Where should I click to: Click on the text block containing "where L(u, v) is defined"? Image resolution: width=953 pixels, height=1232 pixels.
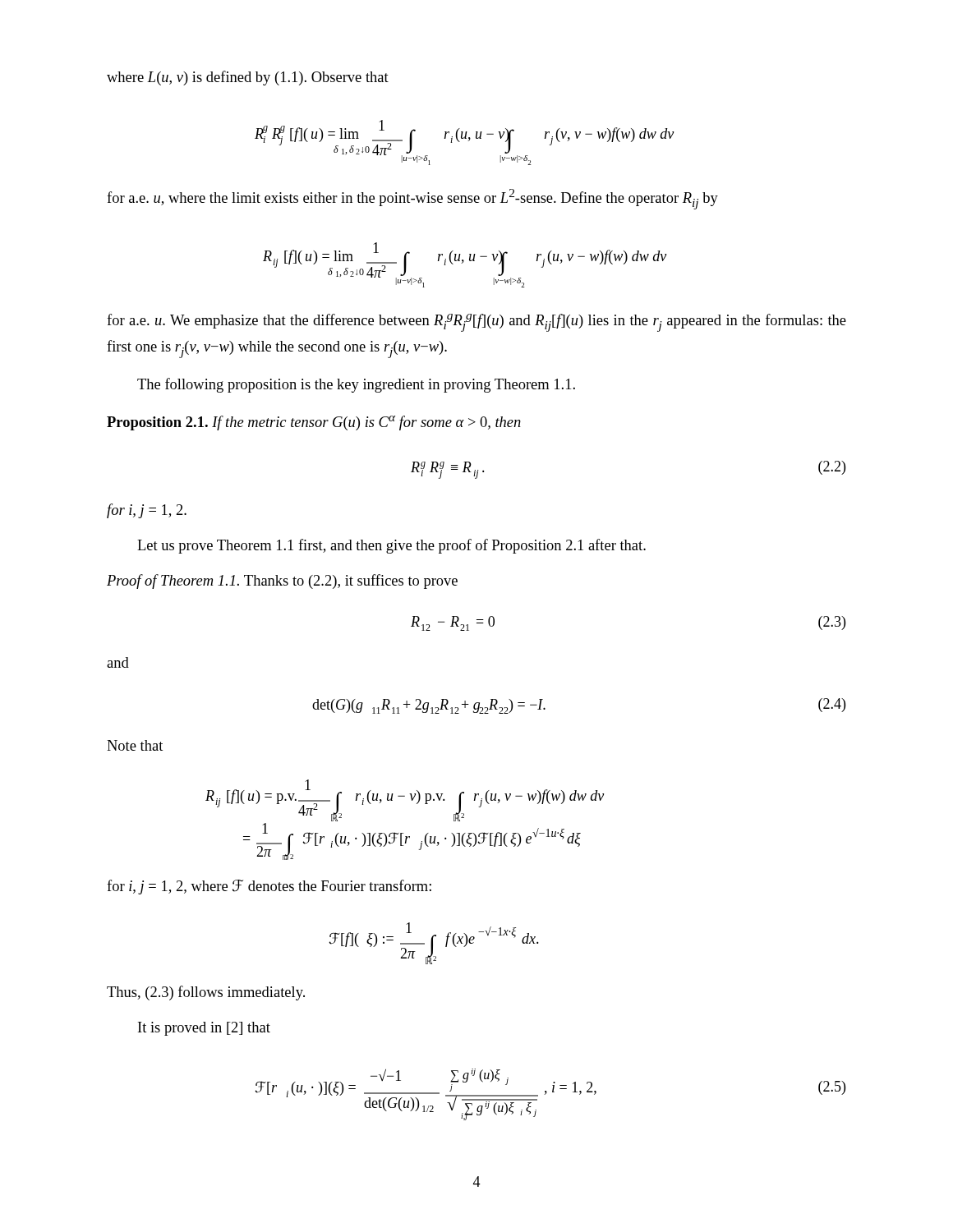coord(248,78)
